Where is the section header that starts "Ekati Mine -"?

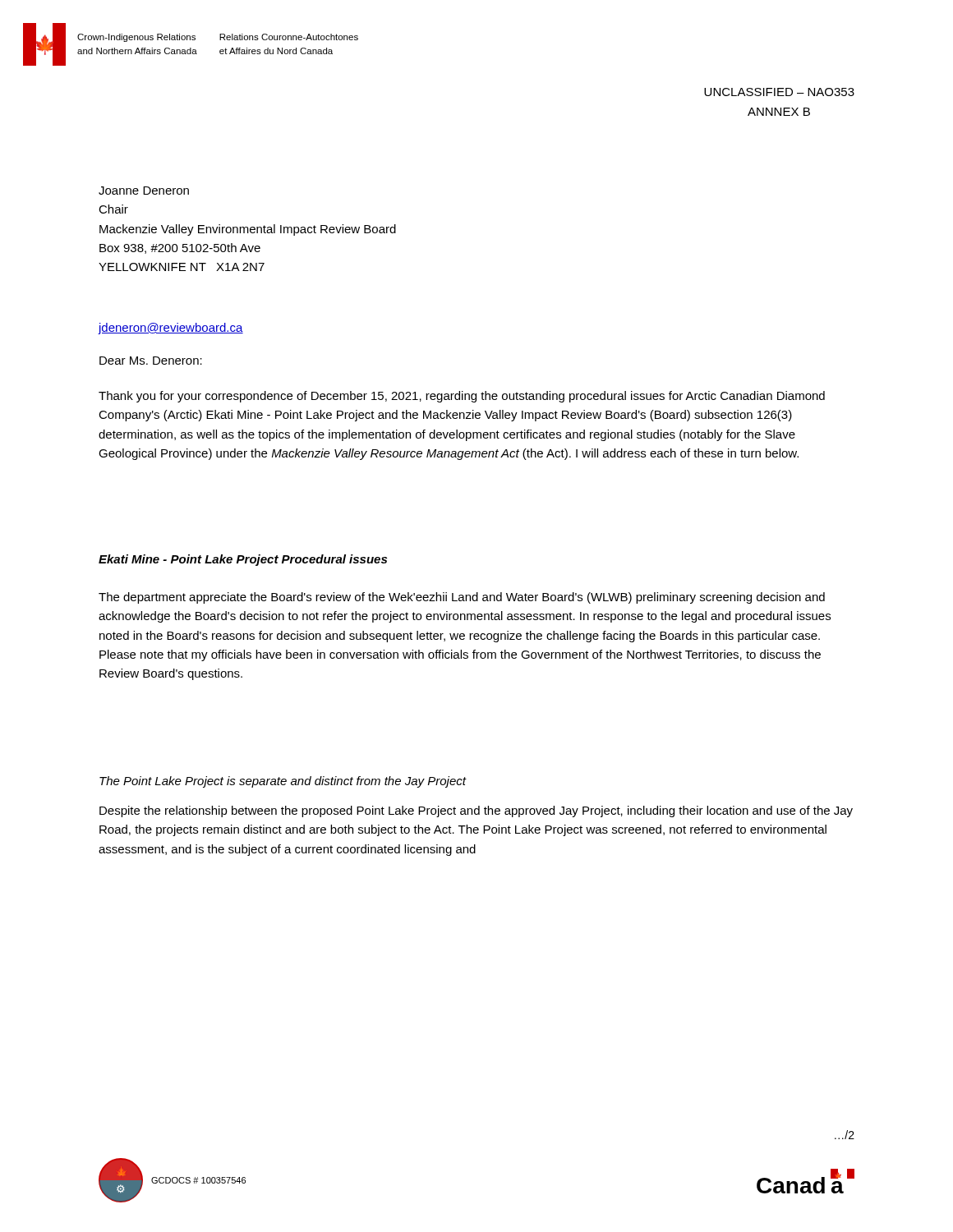243,559
